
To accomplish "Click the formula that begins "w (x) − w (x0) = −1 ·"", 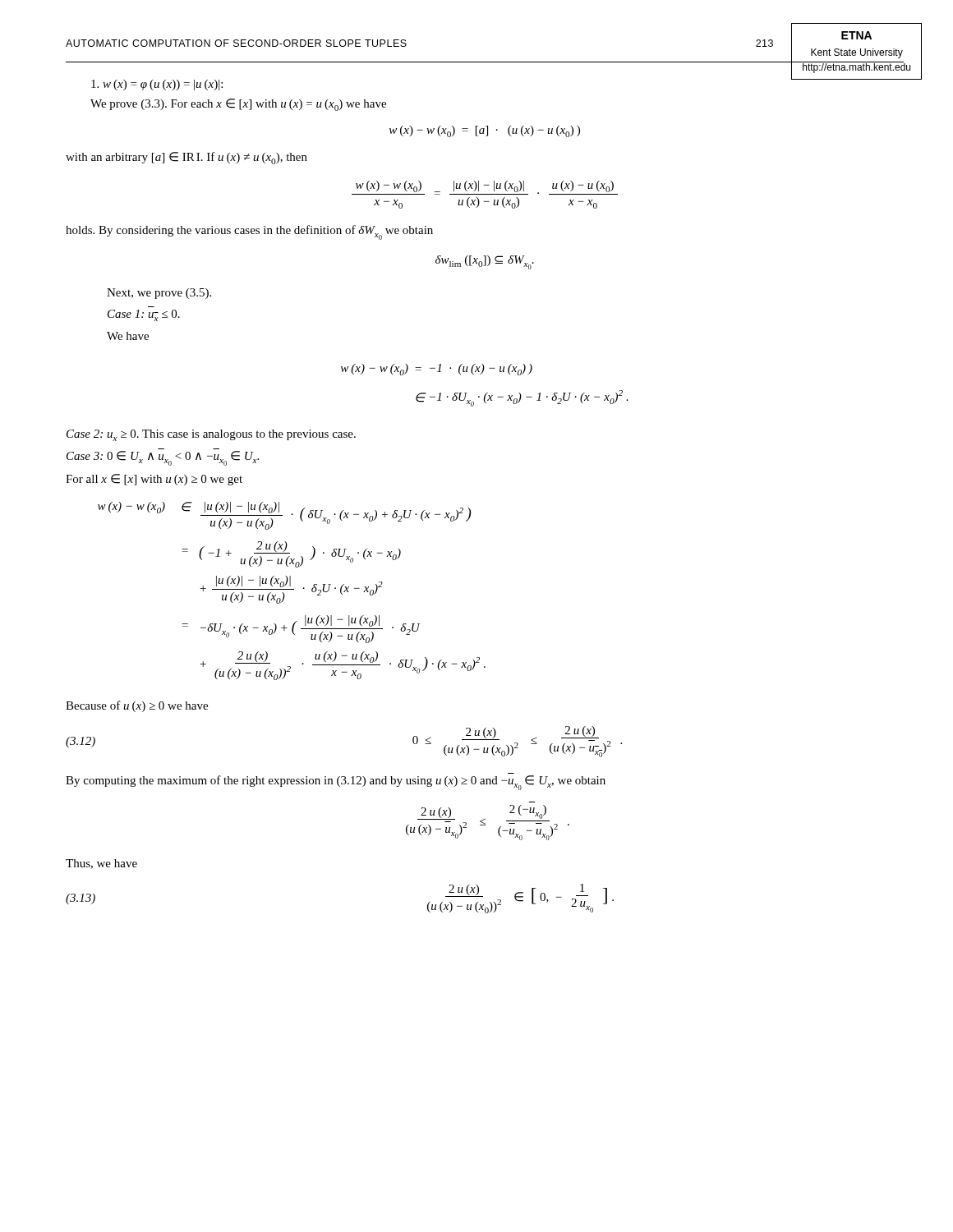I will tap(485, 384).
